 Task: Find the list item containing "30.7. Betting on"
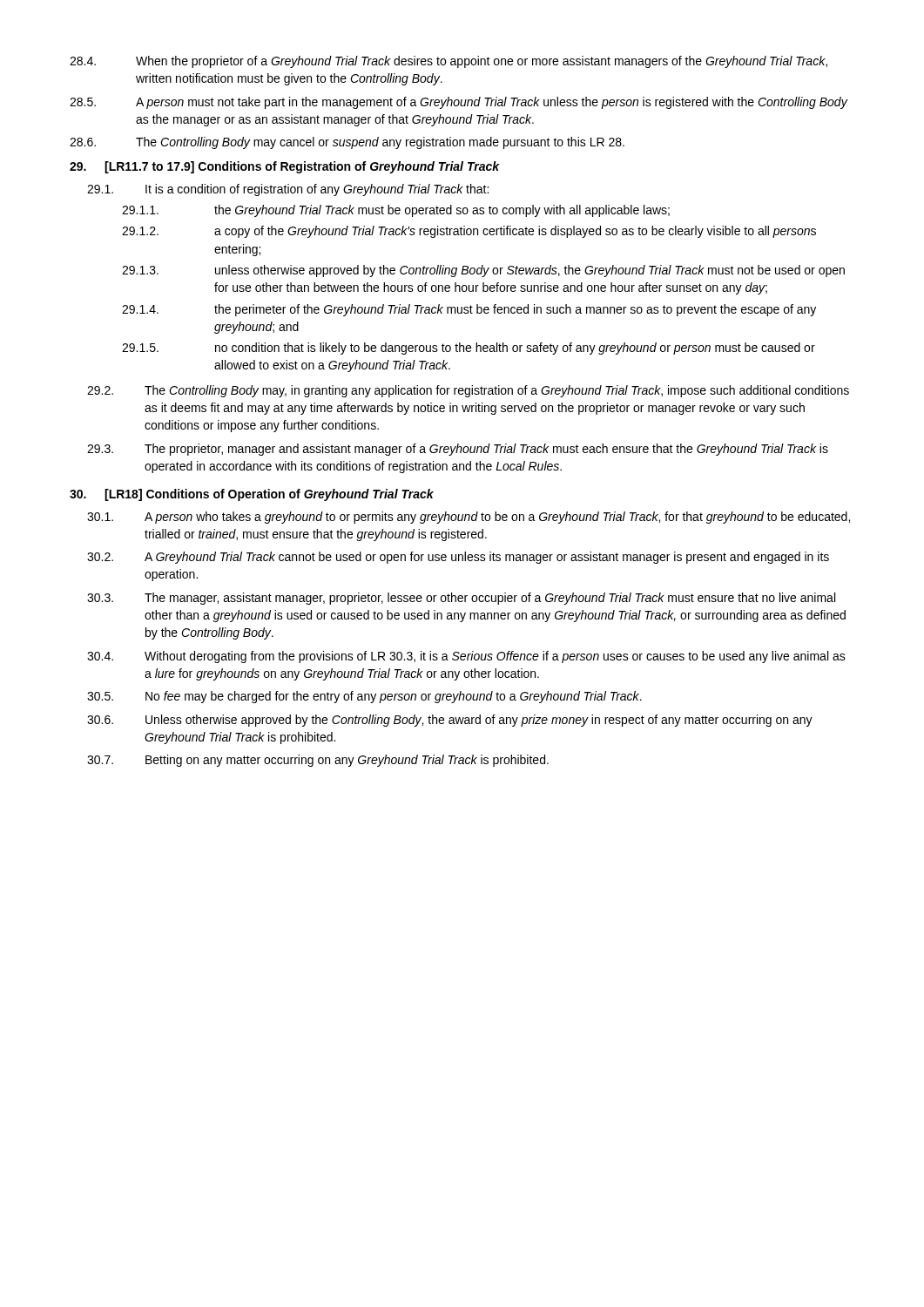click(x=462, y=760)
